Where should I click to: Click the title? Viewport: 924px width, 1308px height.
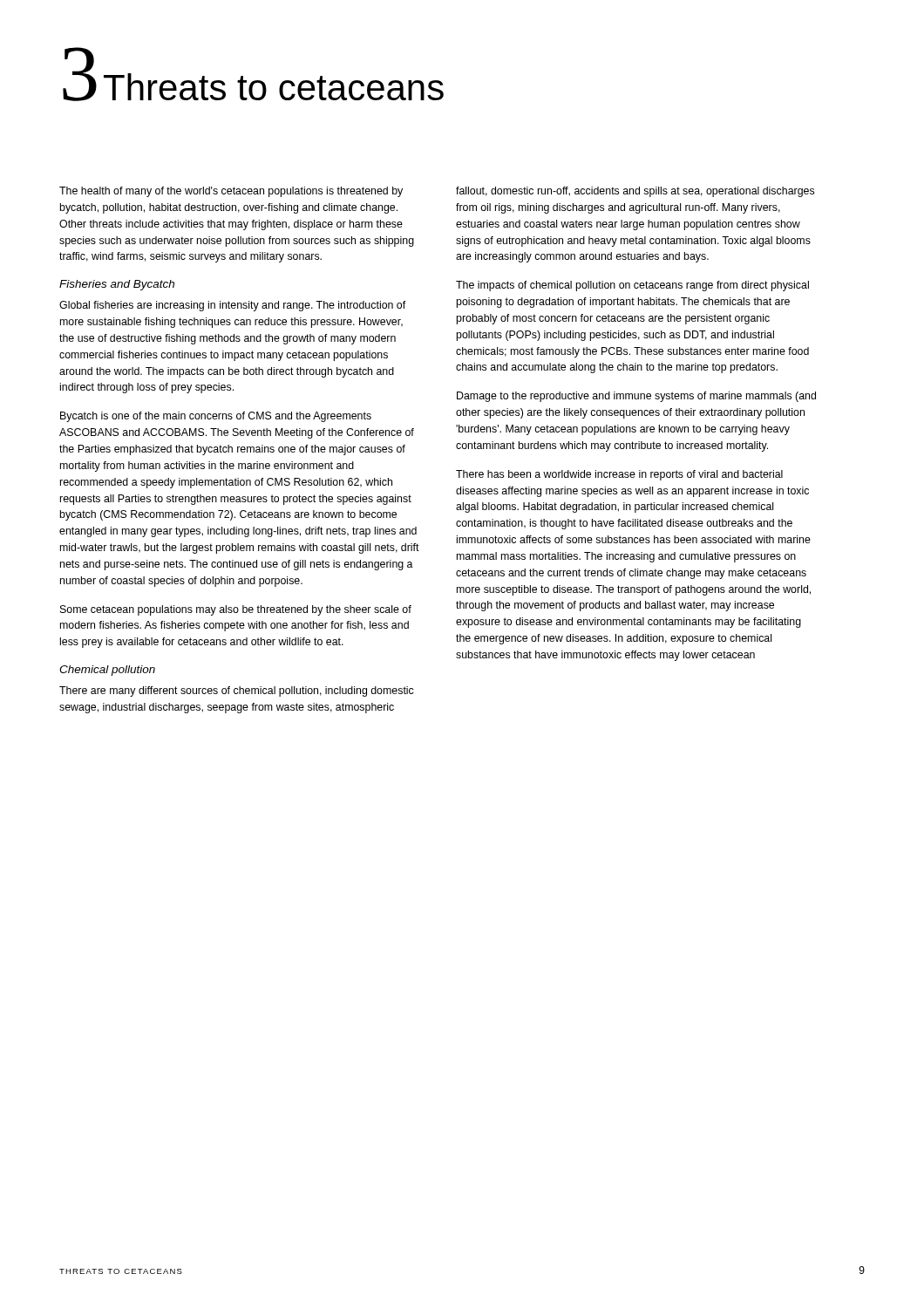pyautogui.click(x=252, y=80)
